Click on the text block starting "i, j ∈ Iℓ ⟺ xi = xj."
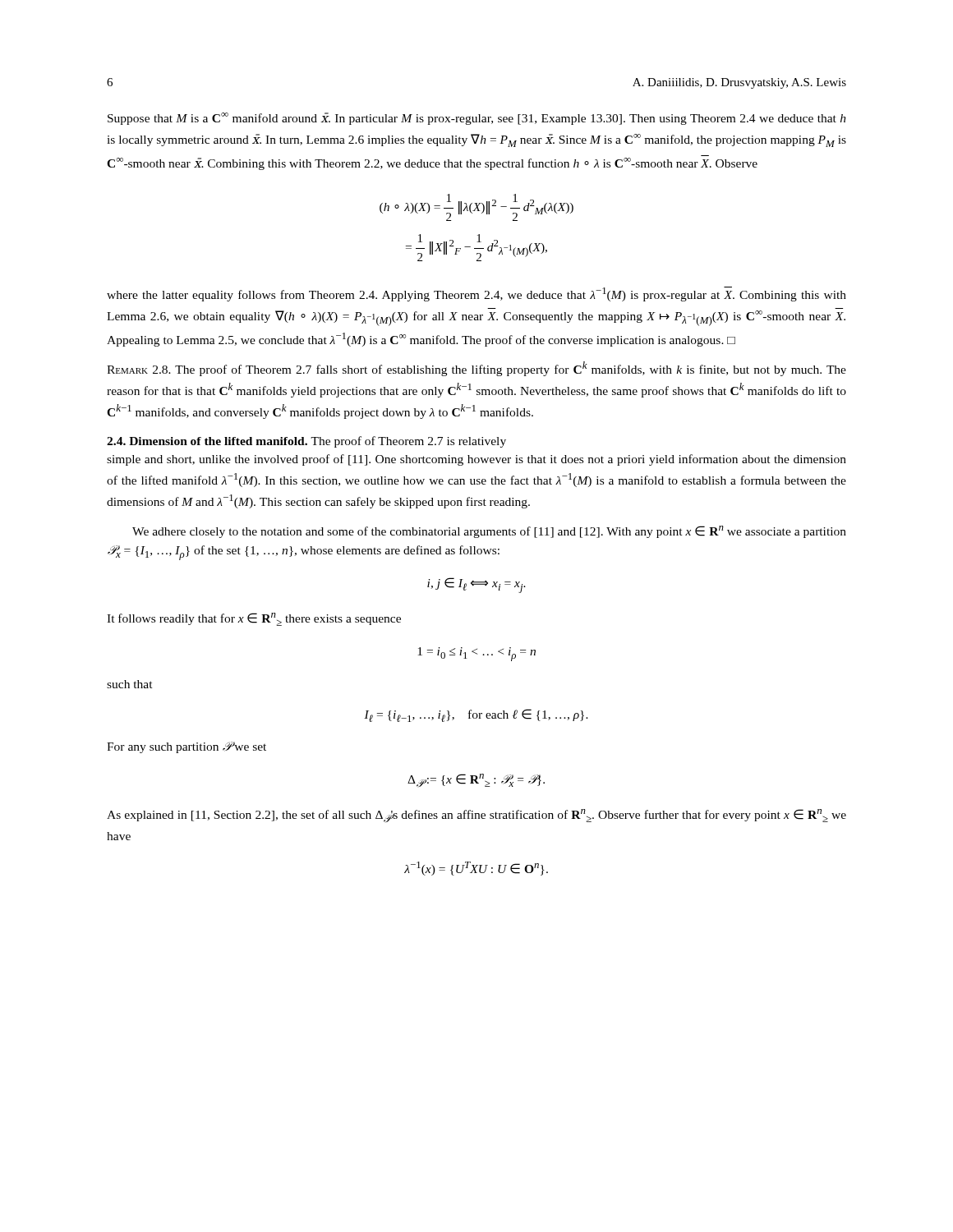 pos(476,584)
